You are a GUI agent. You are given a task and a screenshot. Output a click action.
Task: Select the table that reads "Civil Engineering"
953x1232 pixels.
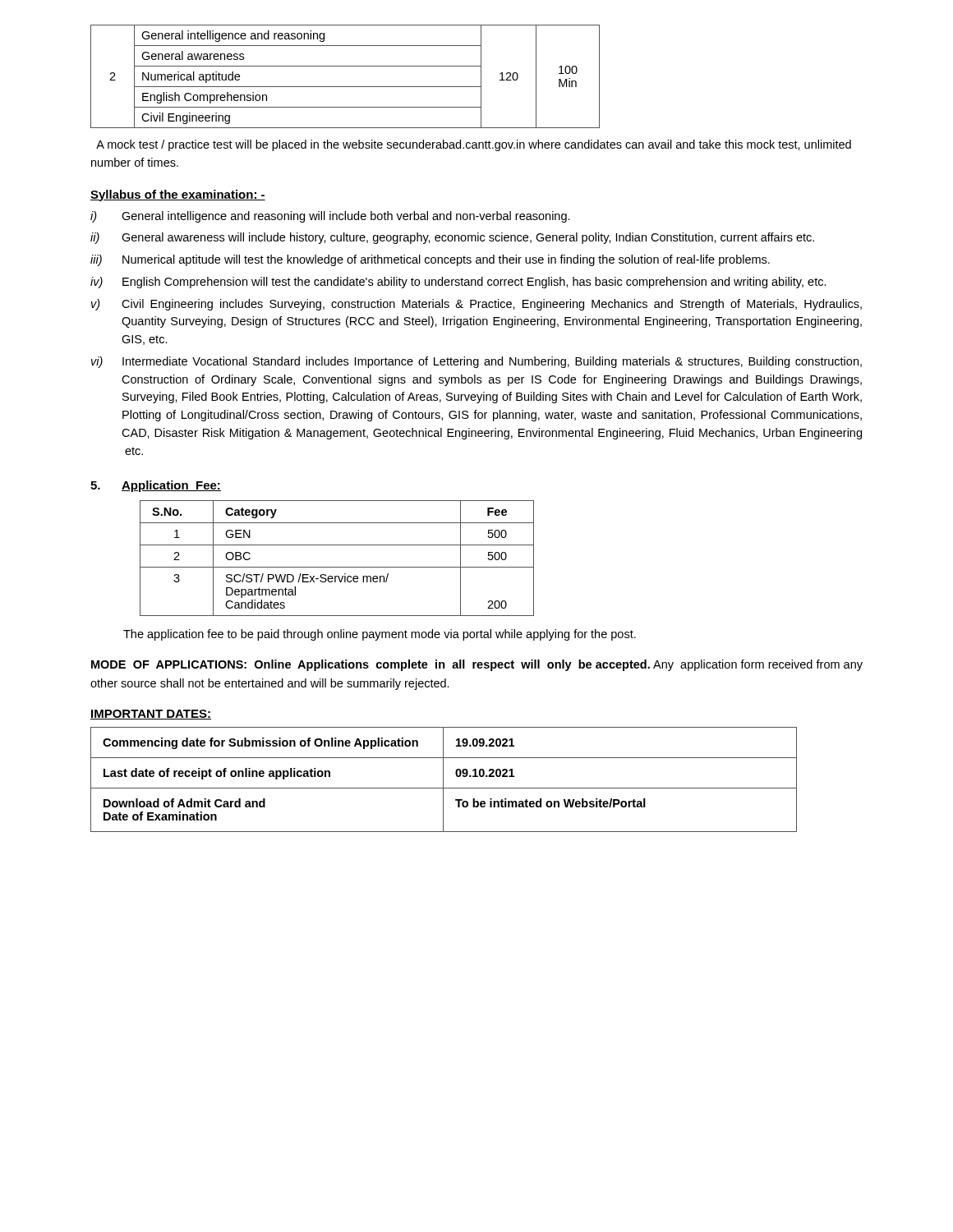476,76
